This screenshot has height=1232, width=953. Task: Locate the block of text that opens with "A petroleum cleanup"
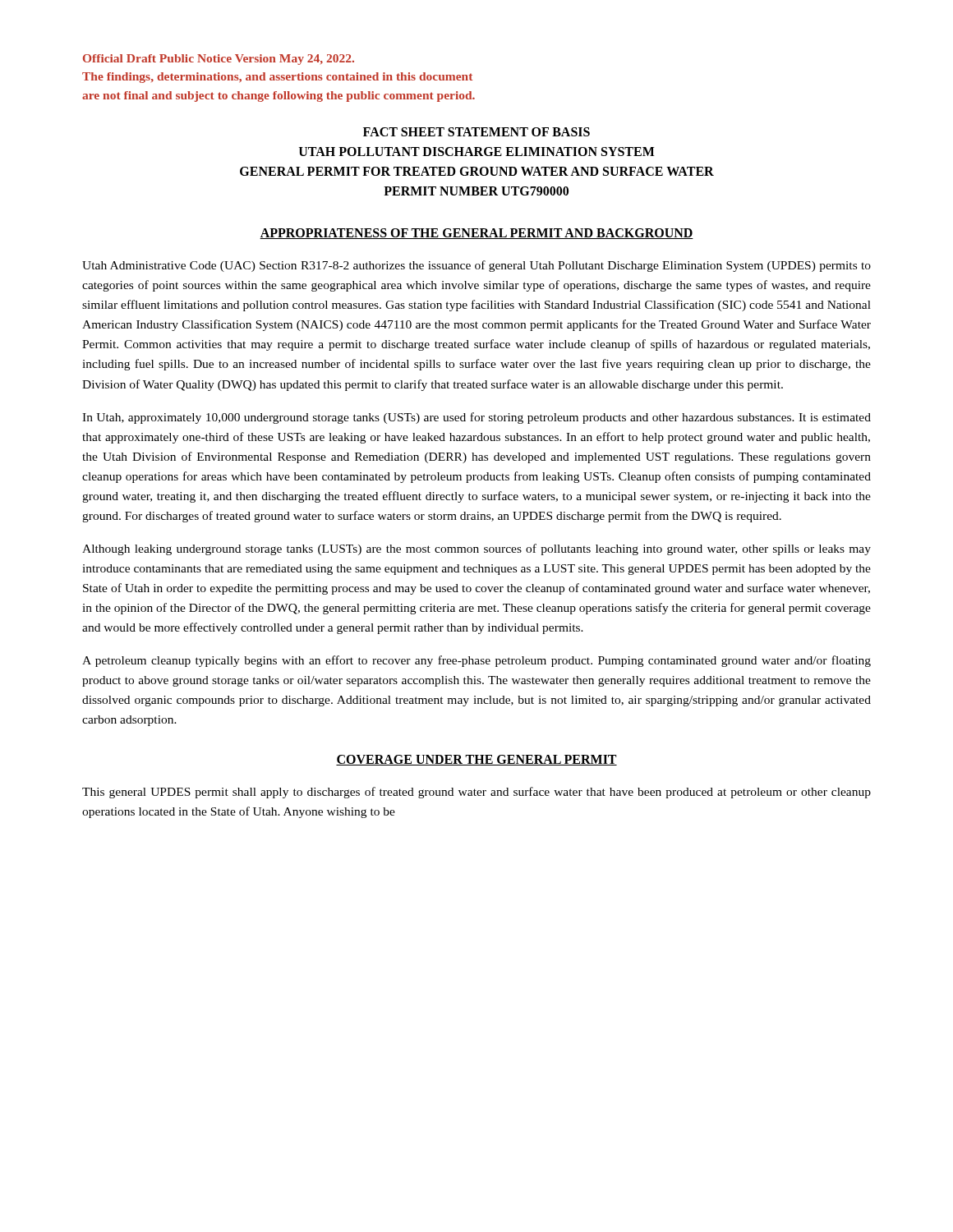[476, 689]
